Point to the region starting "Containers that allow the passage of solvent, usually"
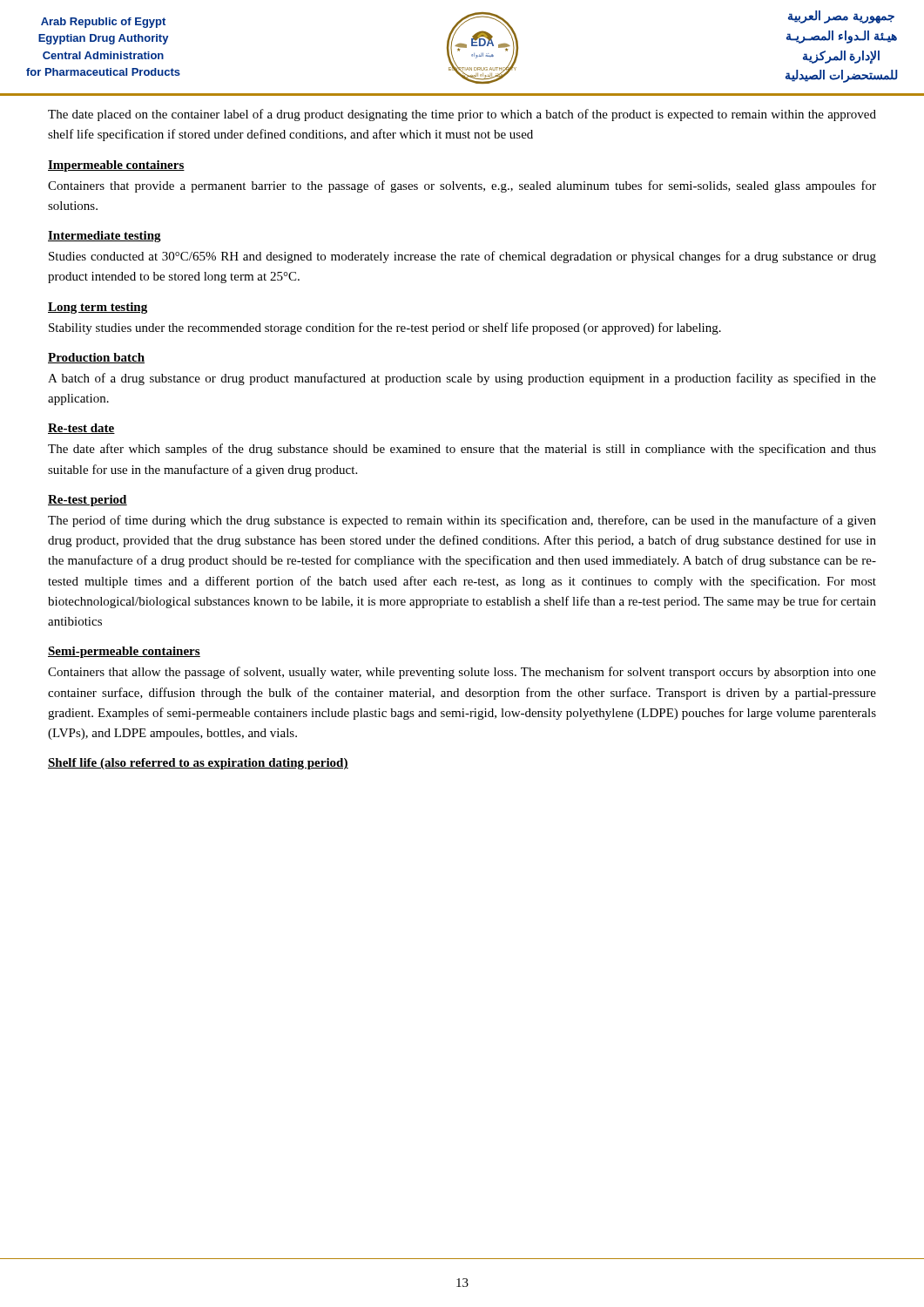Viewport: 924px width, 1307px height. tap(462, 702)
